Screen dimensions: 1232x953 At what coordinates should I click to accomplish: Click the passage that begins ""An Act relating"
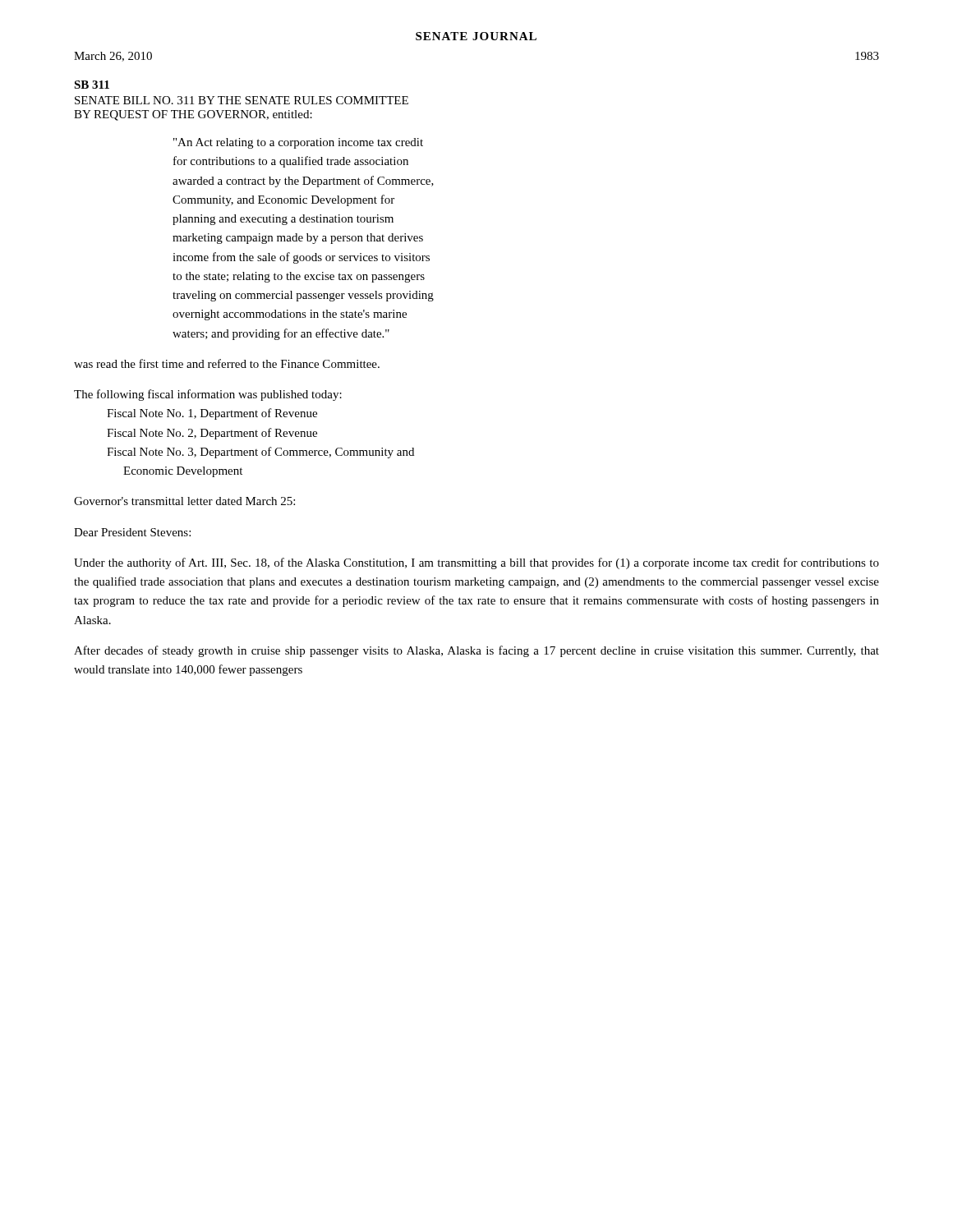click(303, 238)
